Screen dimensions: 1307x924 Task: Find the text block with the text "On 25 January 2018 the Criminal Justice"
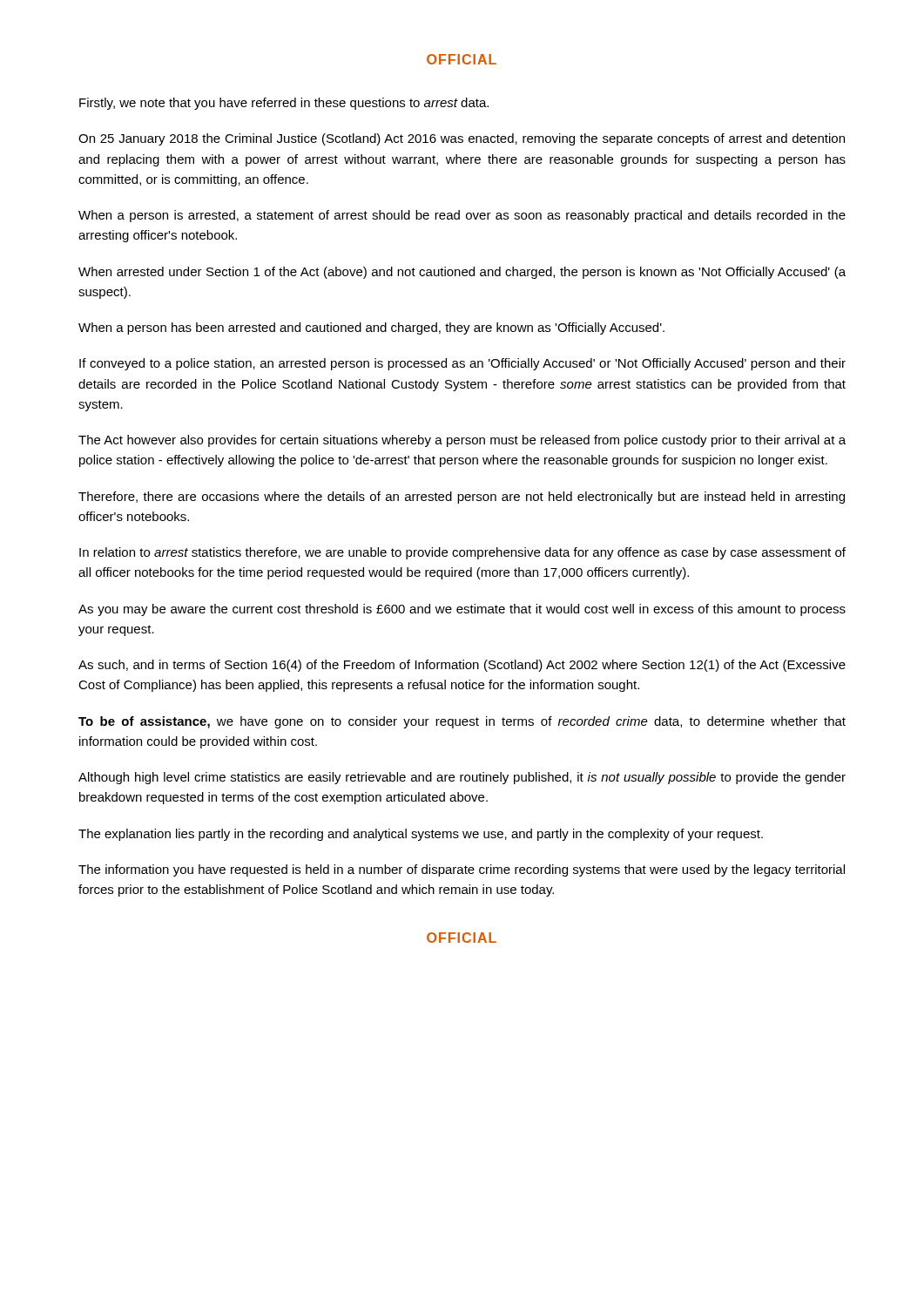pyautogui.click(x=462, y=159)
